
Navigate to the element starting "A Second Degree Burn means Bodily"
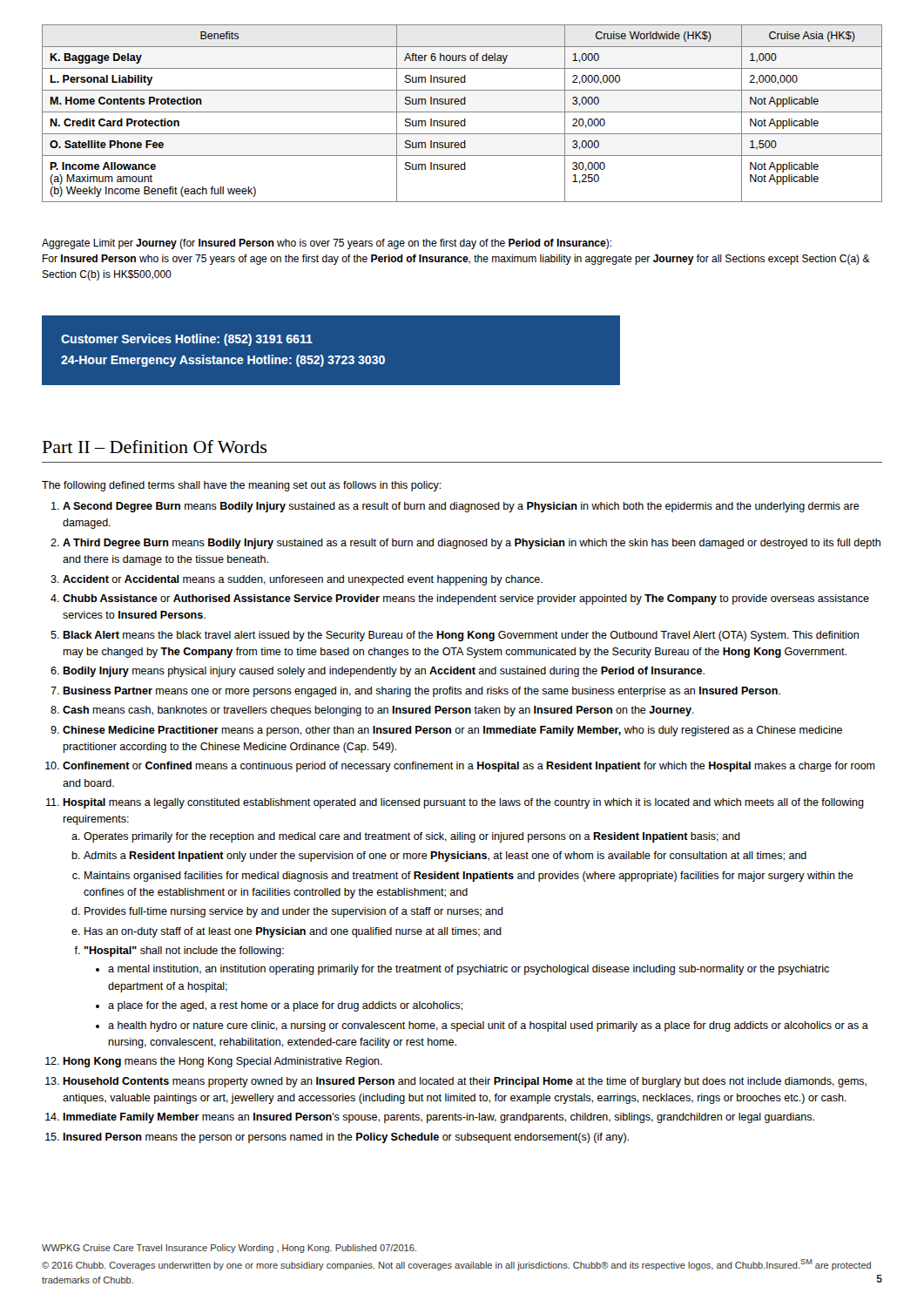pos(462,822)
